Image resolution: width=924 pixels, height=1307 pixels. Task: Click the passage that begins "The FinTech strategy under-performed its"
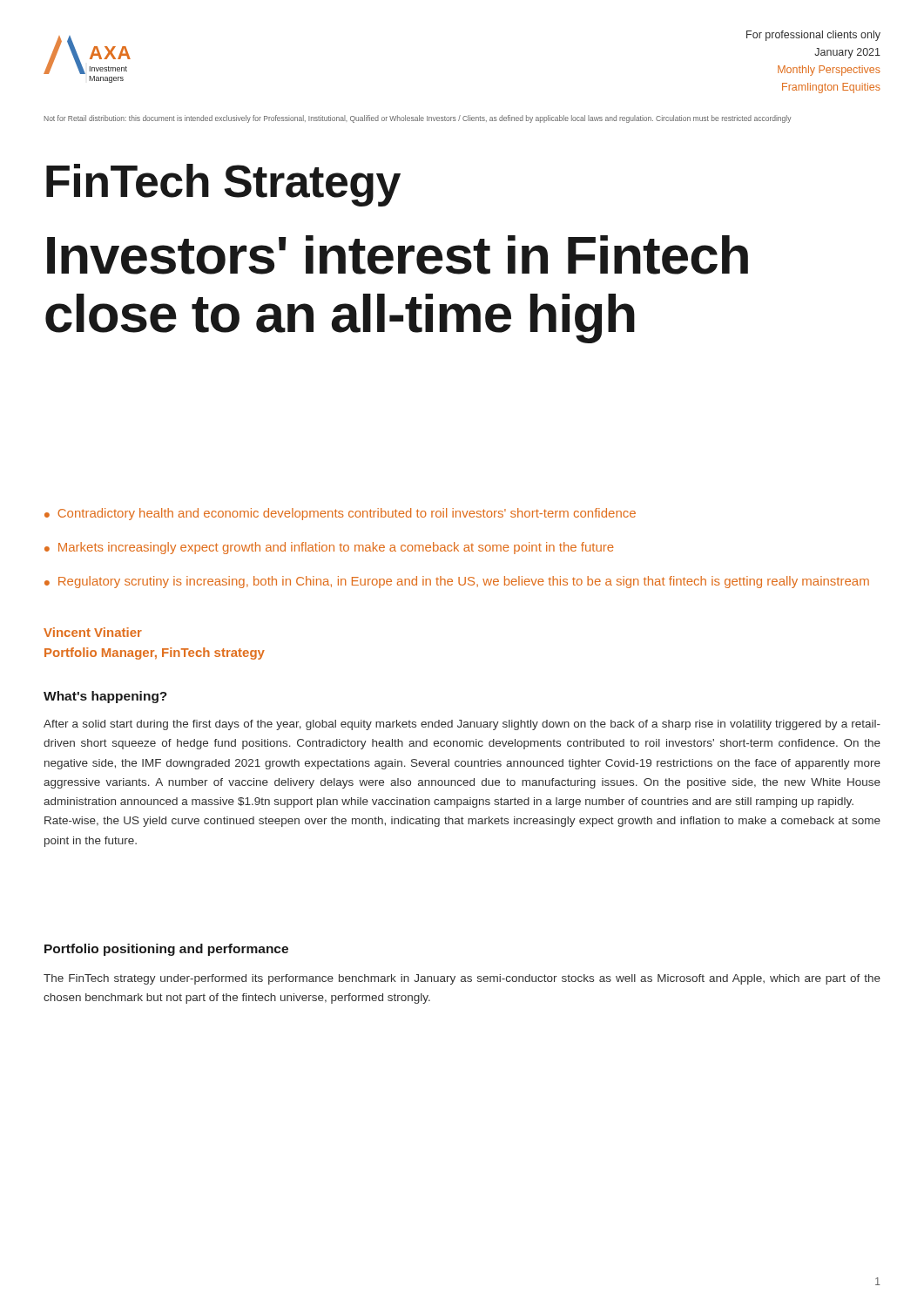tap(462, 988)
